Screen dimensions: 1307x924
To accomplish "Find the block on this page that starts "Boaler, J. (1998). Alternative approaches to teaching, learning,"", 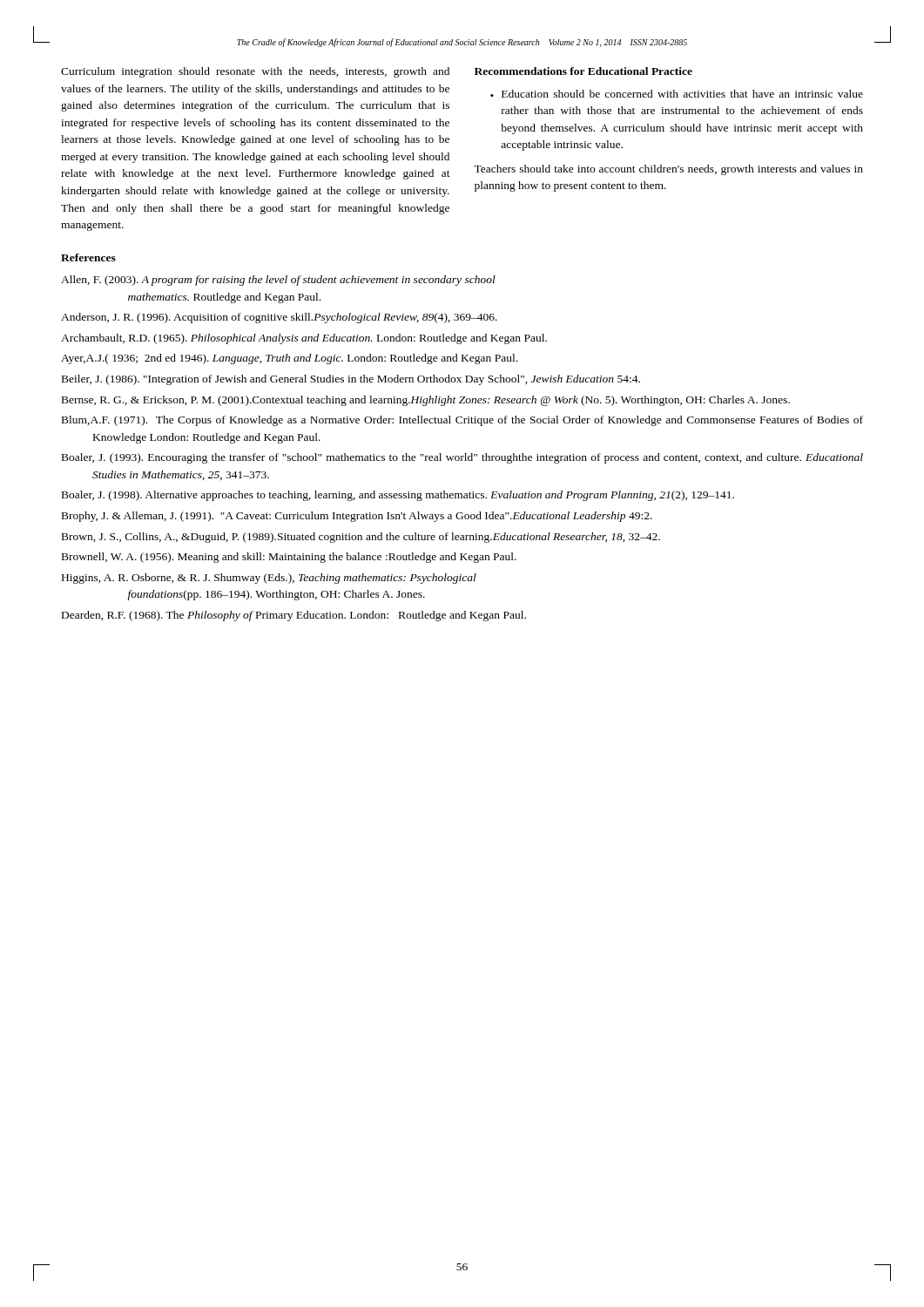I will coord(398,495).
